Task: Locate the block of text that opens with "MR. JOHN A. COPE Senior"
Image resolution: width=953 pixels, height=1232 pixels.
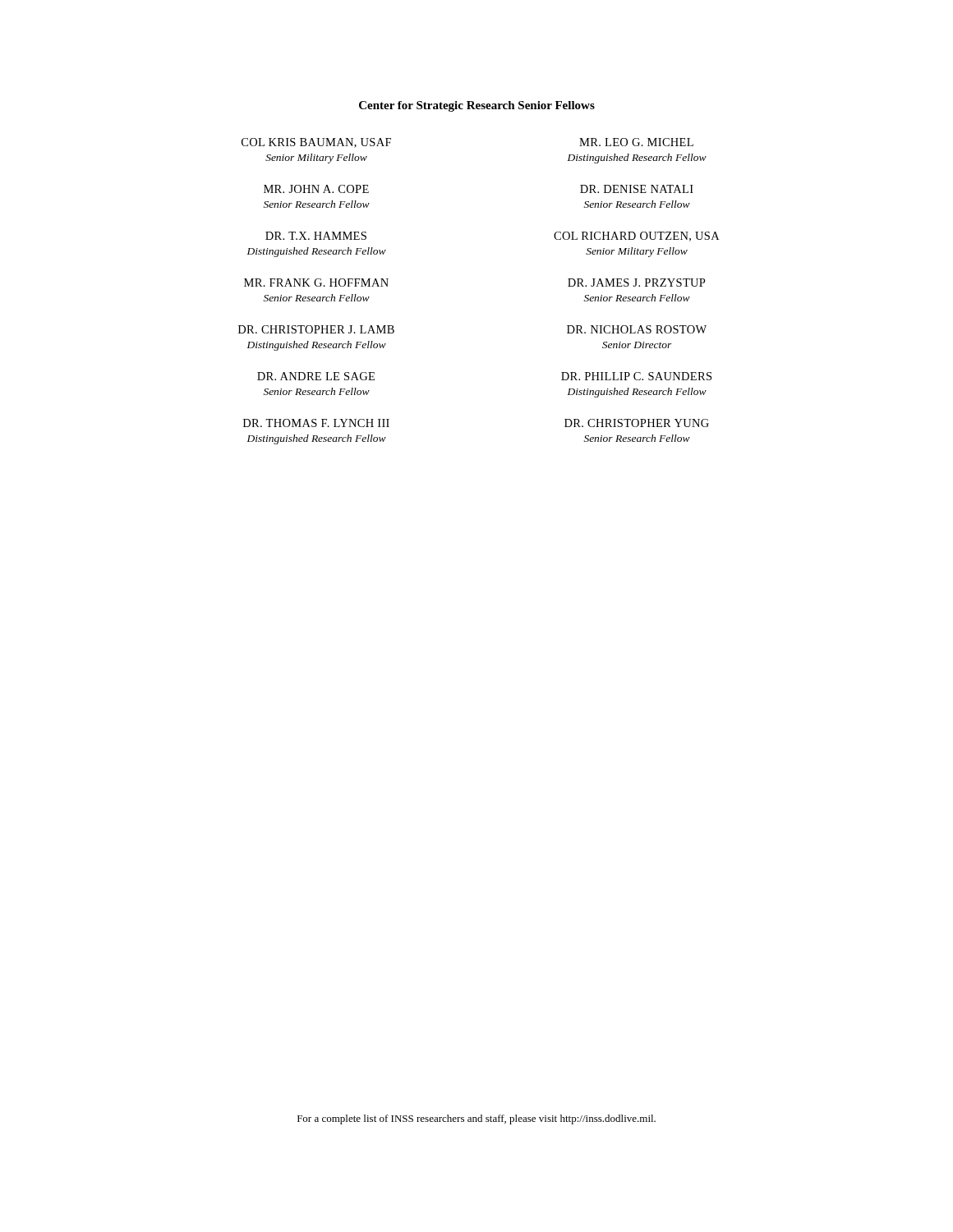Action: tap(316, 197)
